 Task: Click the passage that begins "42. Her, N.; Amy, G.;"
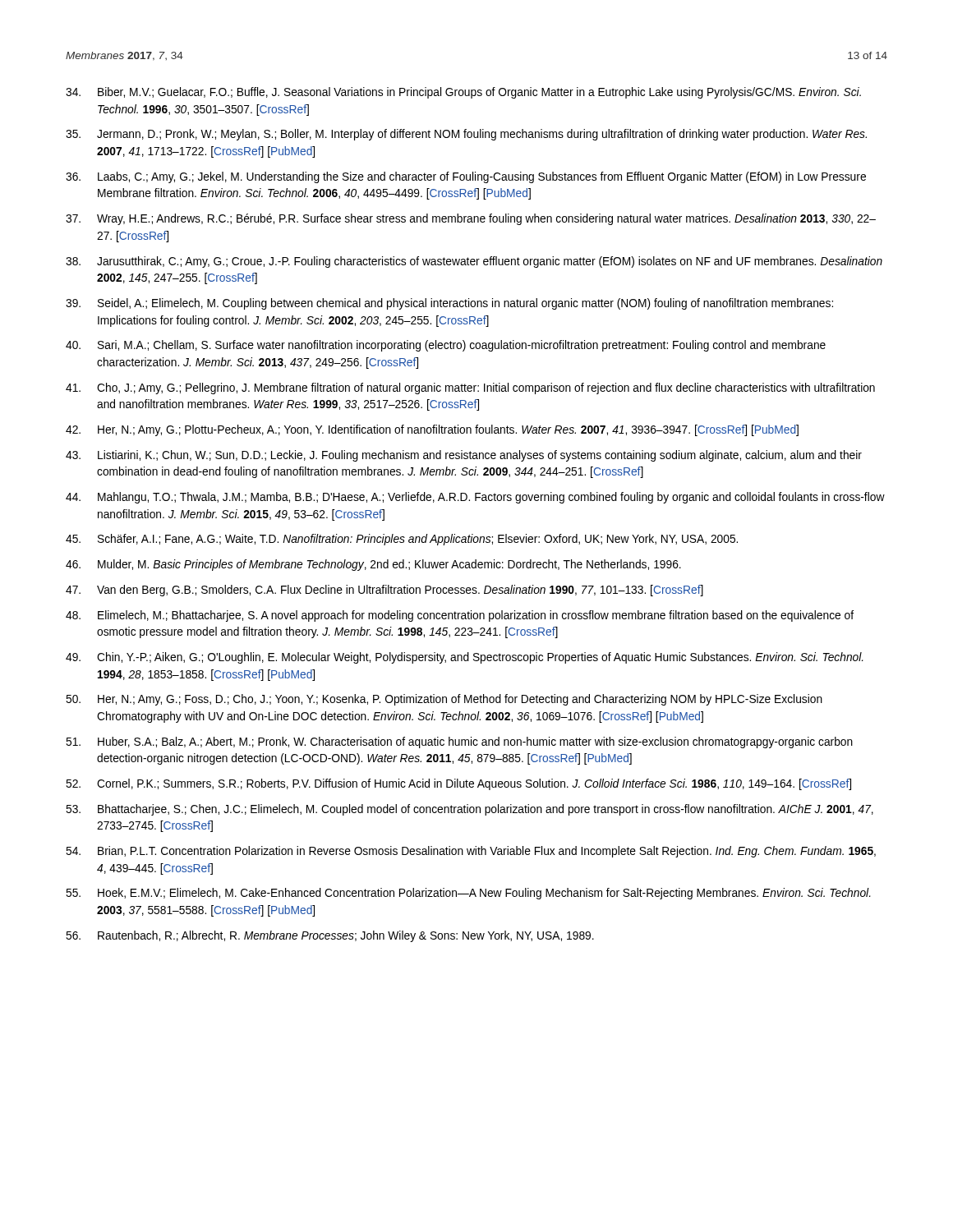pos(476,431)
